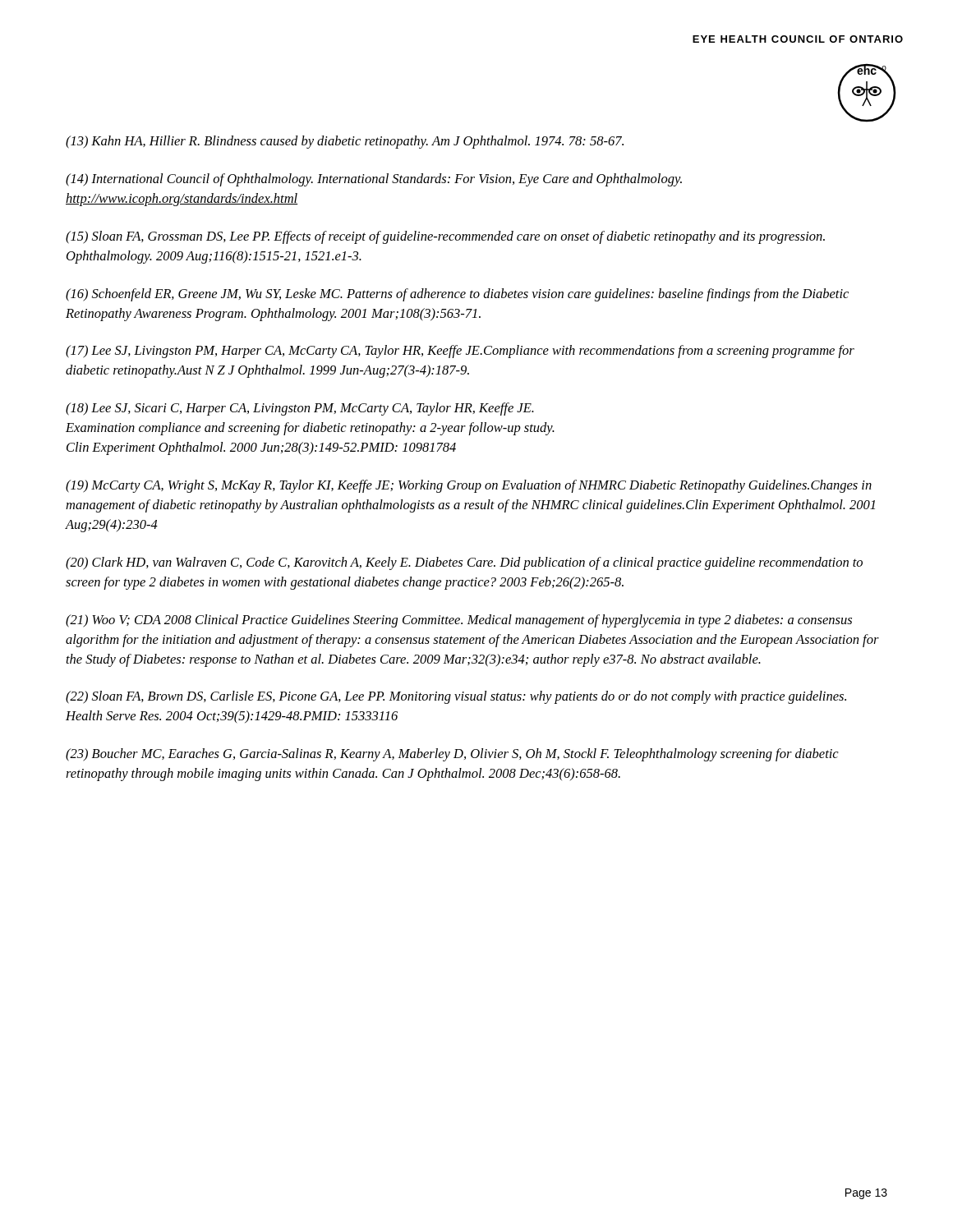Click on the text block starting "(19) McCarty CA, Wright"
The width and height of the screenshot is (953, 1232).
471,505
